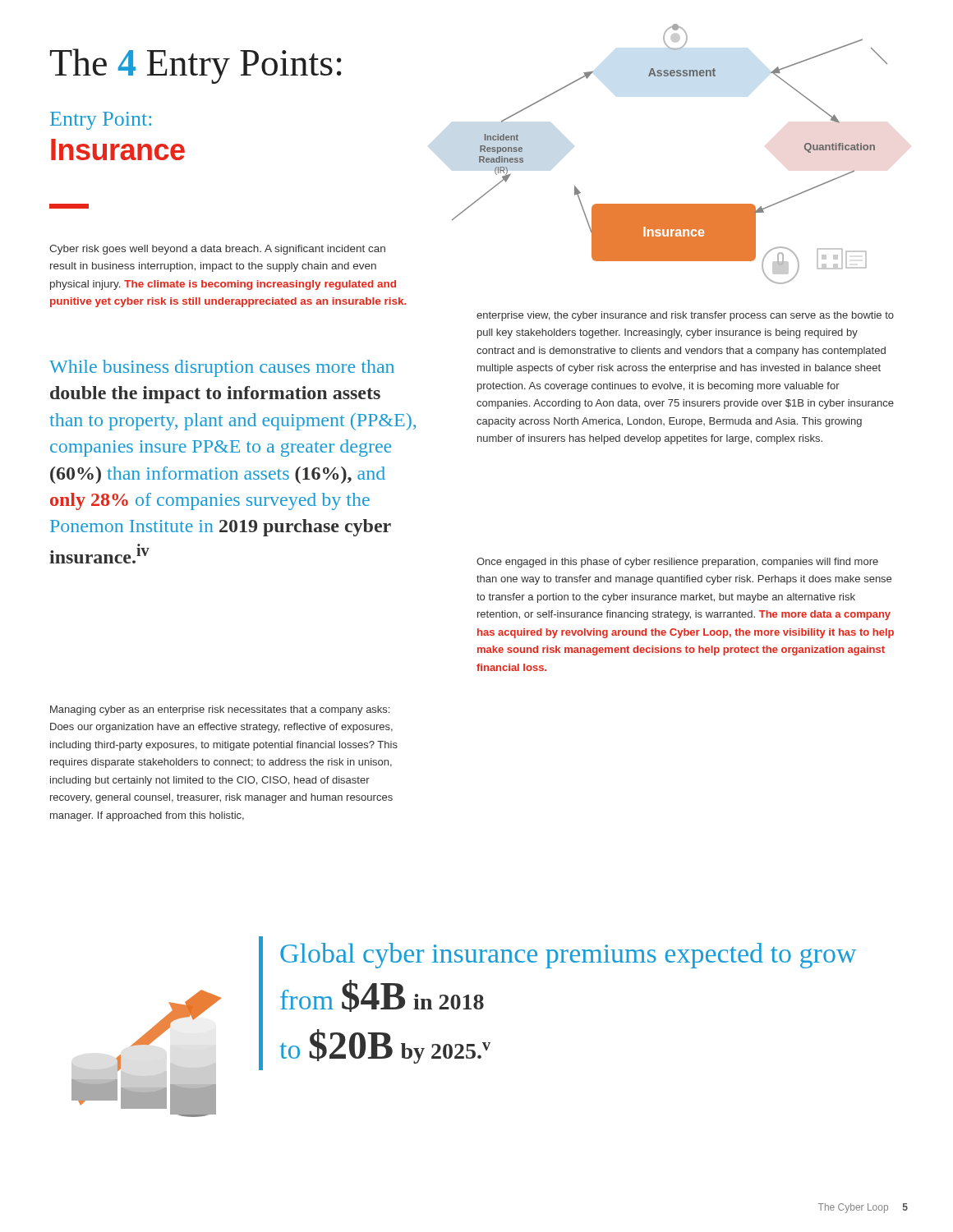Screen dimensions: 1232x953
Task: Find the illustration
Action: tap(148, 1039)
